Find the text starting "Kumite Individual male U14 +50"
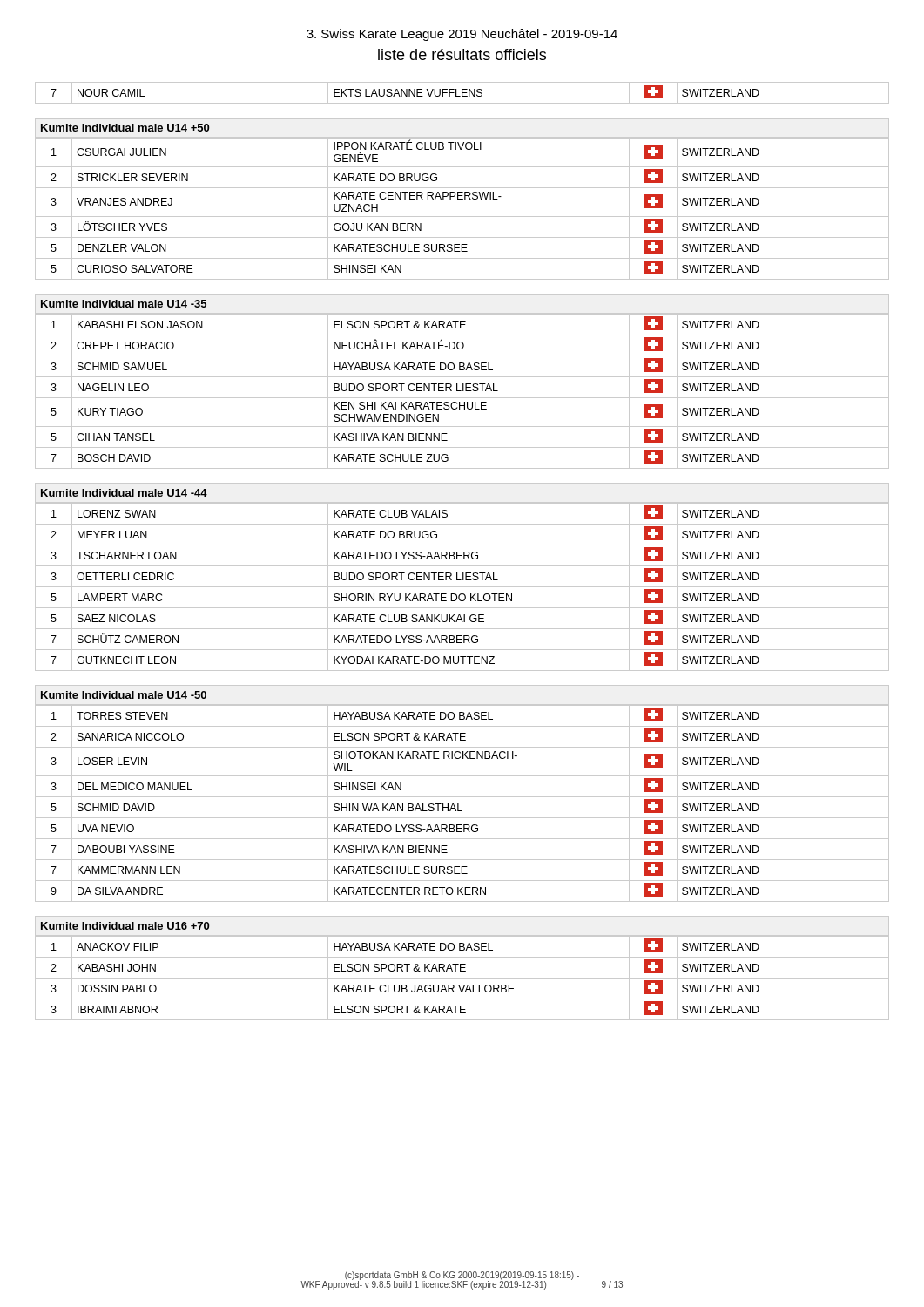Viewport: 924px width, 1307px height. click(x=125, y=128)
